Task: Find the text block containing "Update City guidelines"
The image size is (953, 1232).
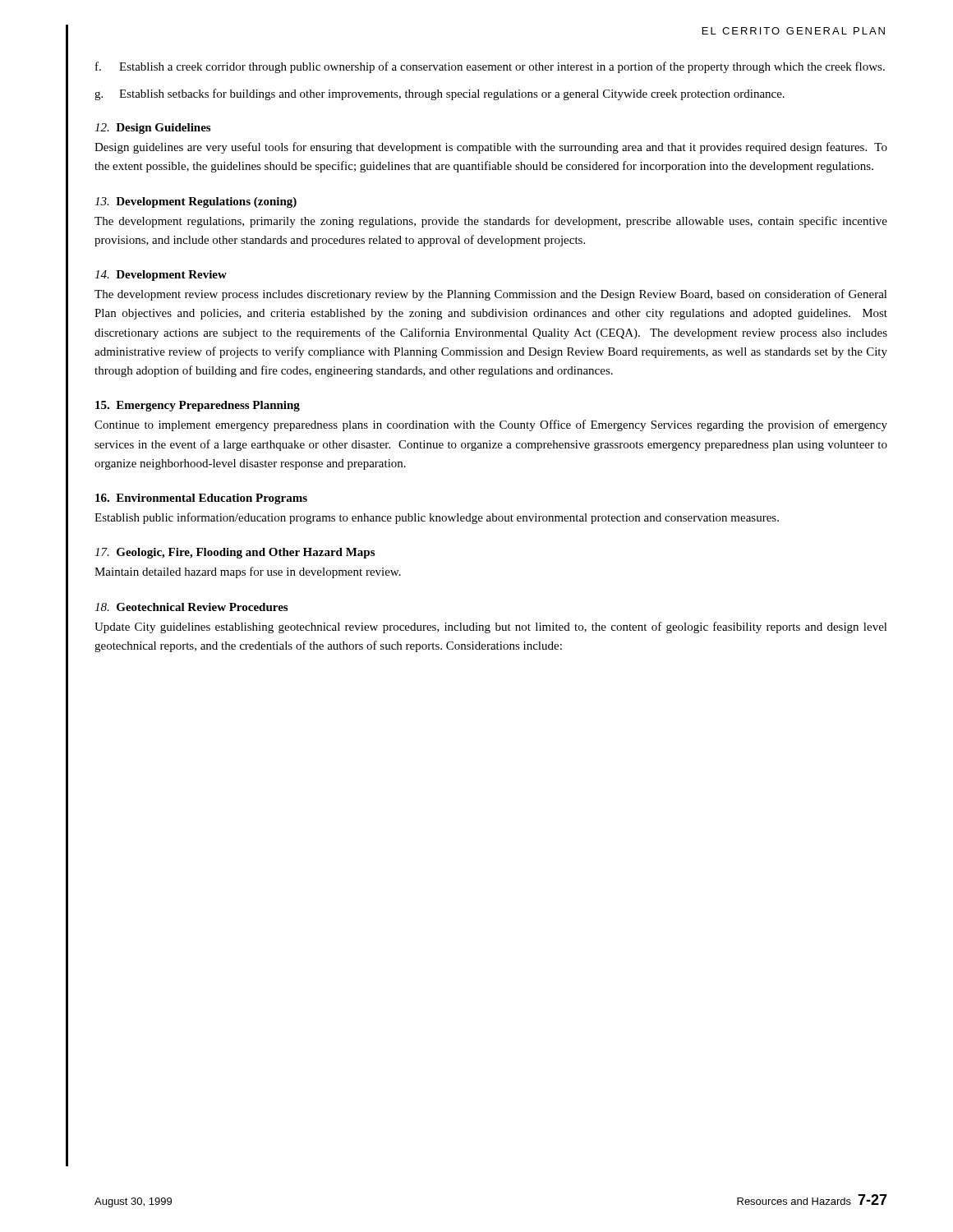Action: 491,636
